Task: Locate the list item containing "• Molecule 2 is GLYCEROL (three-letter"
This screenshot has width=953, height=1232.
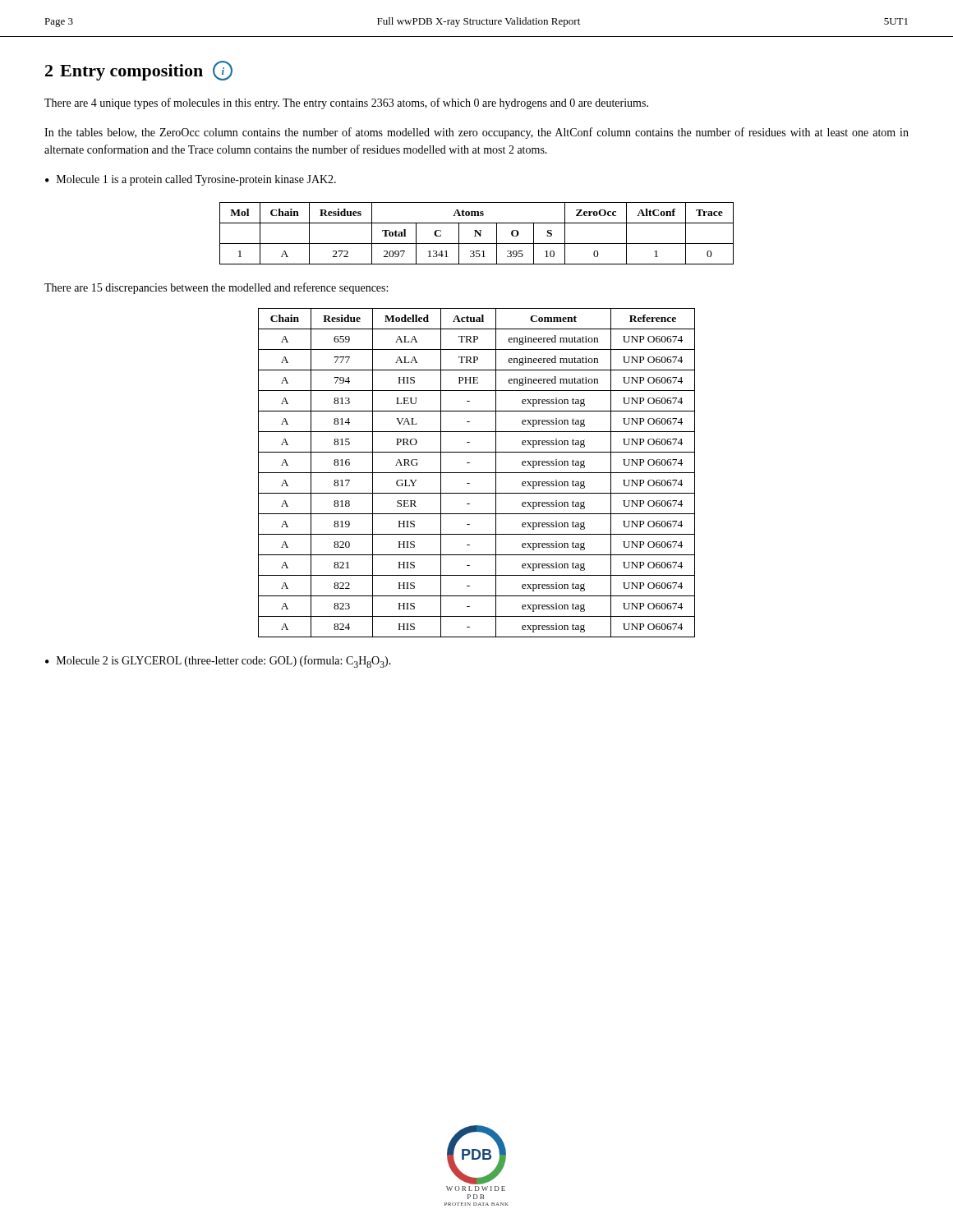Action: [218, 663]
